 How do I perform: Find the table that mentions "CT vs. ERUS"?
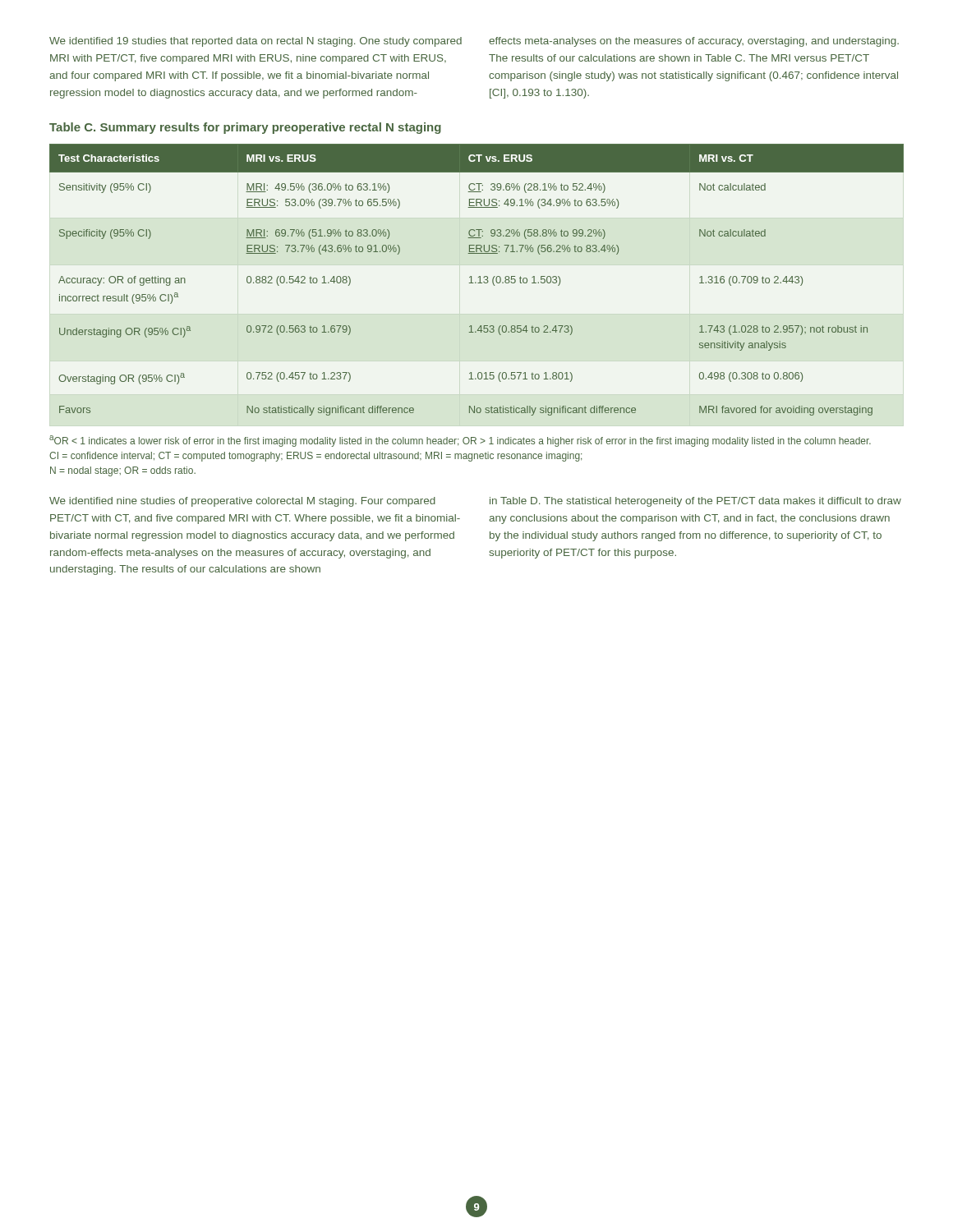click(x=476, y=285)
